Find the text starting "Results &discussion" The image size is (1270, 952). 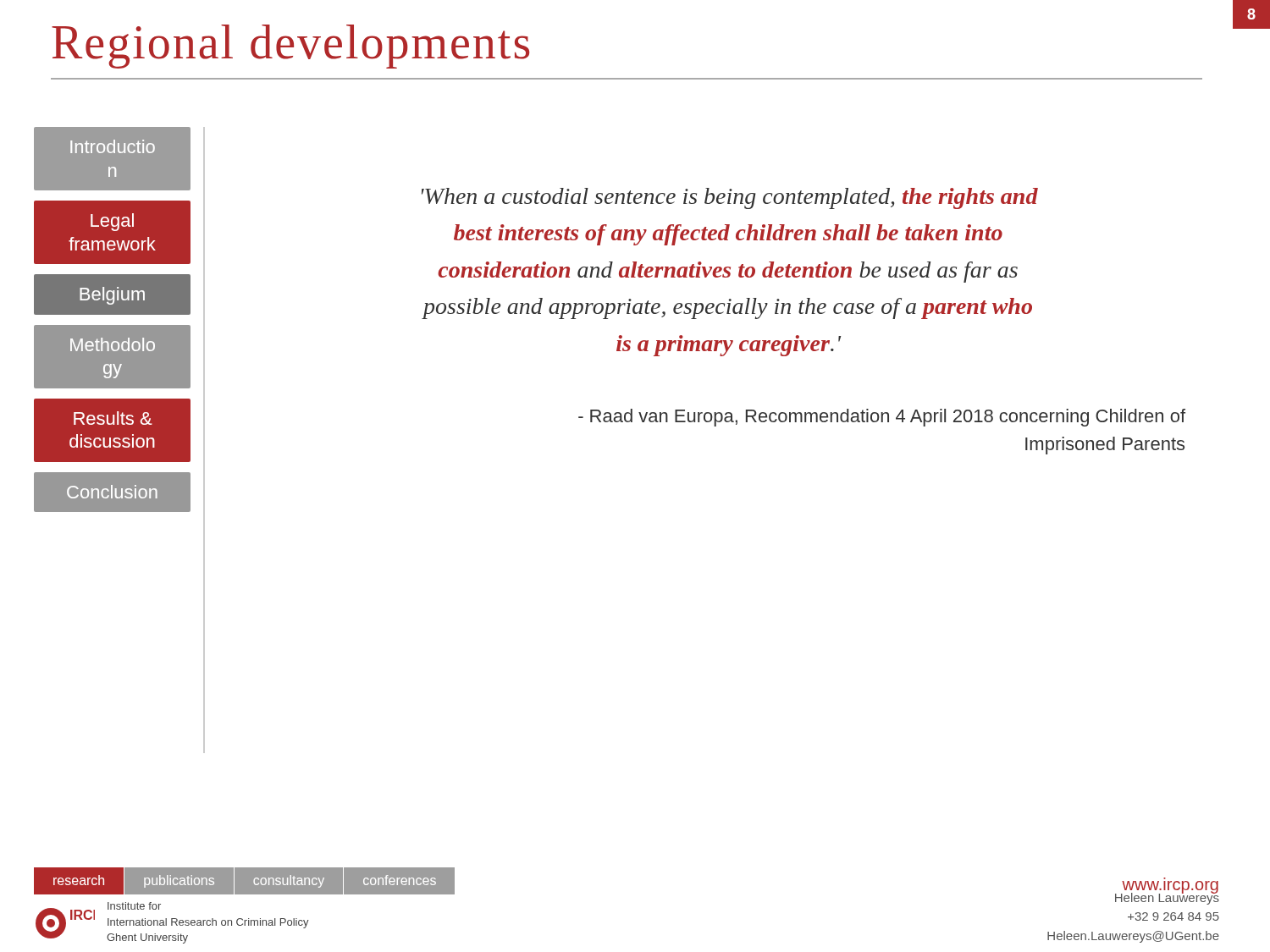click(x=112, y=430)
